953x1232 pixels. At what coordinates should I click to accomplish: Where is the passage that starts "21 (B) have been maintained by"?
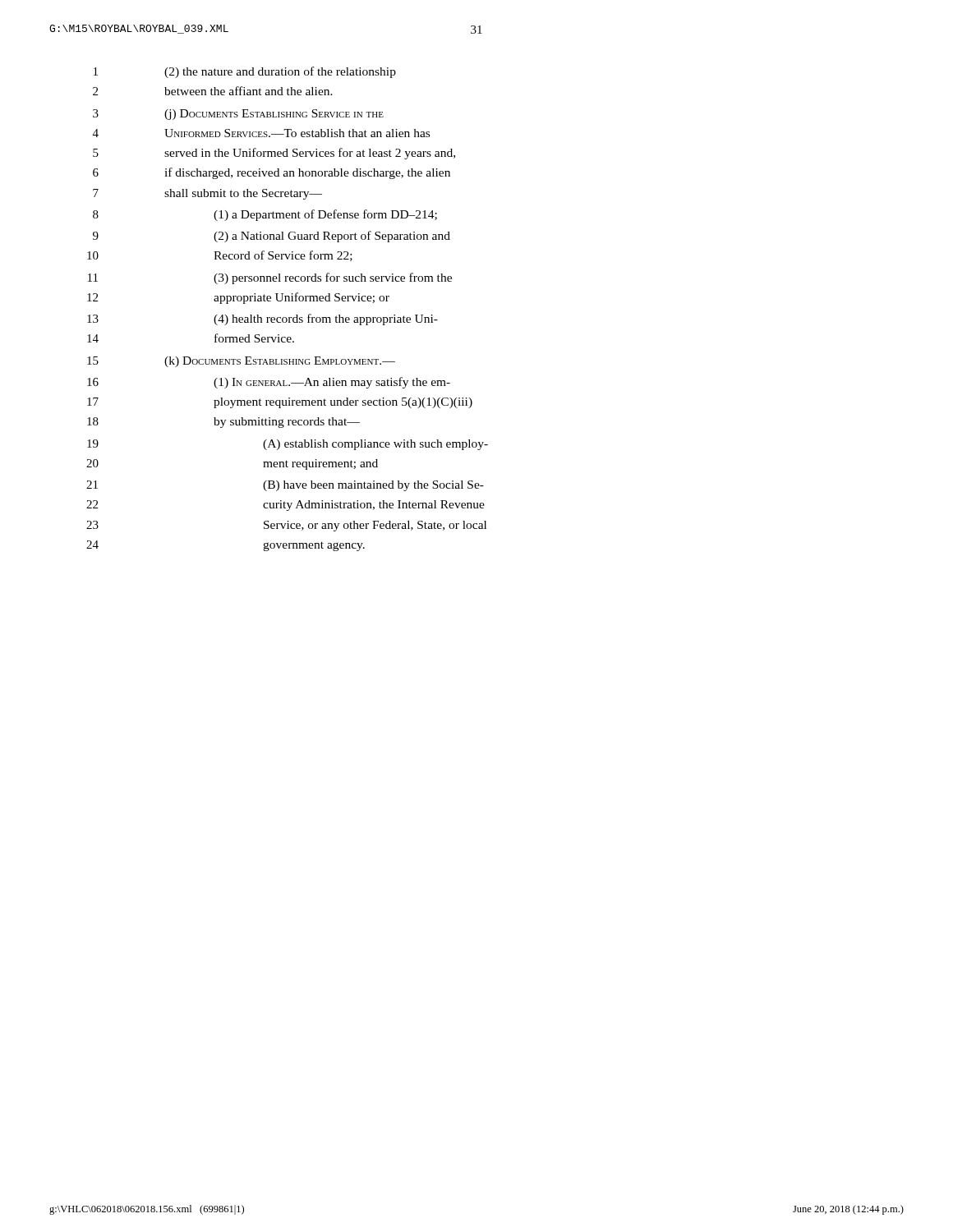point(476,485)
